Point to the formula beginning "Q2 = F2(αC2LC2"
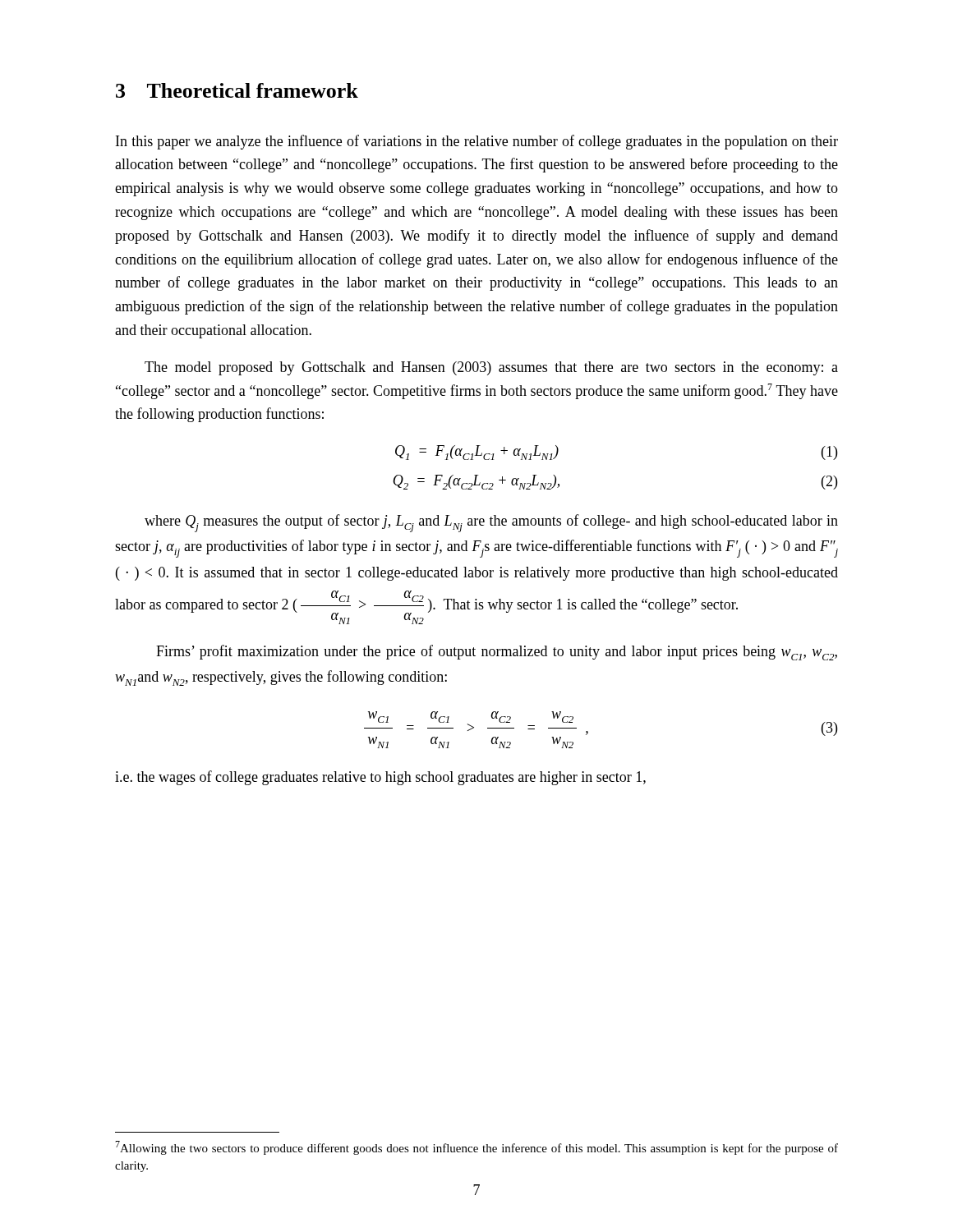This screenshot has height=1232, width=953. tap(488, 483)
